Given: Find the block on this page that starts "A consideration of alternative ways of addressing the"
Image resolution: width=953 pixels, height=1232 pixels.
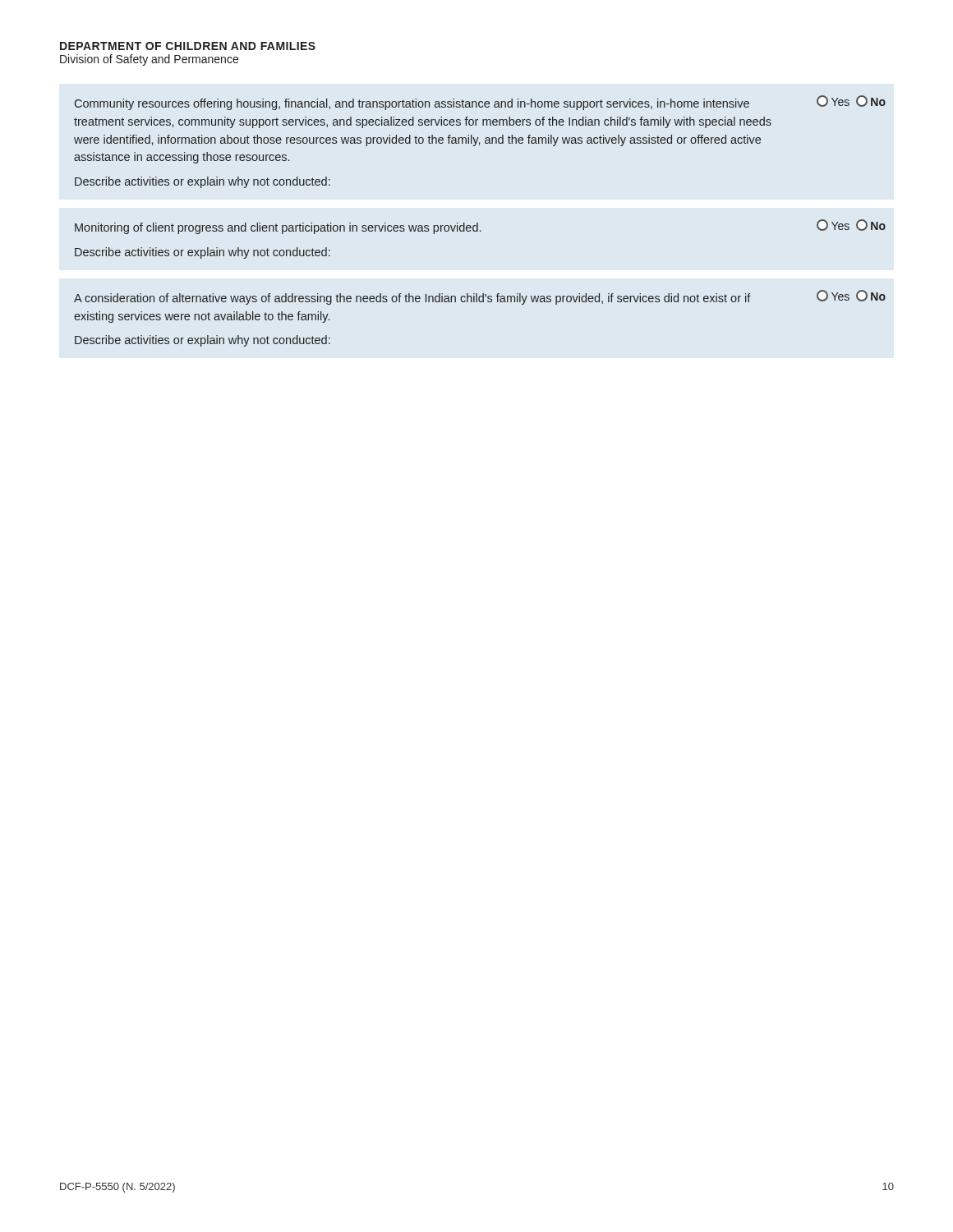Looking at the screenshot, I should click(480, 297).
